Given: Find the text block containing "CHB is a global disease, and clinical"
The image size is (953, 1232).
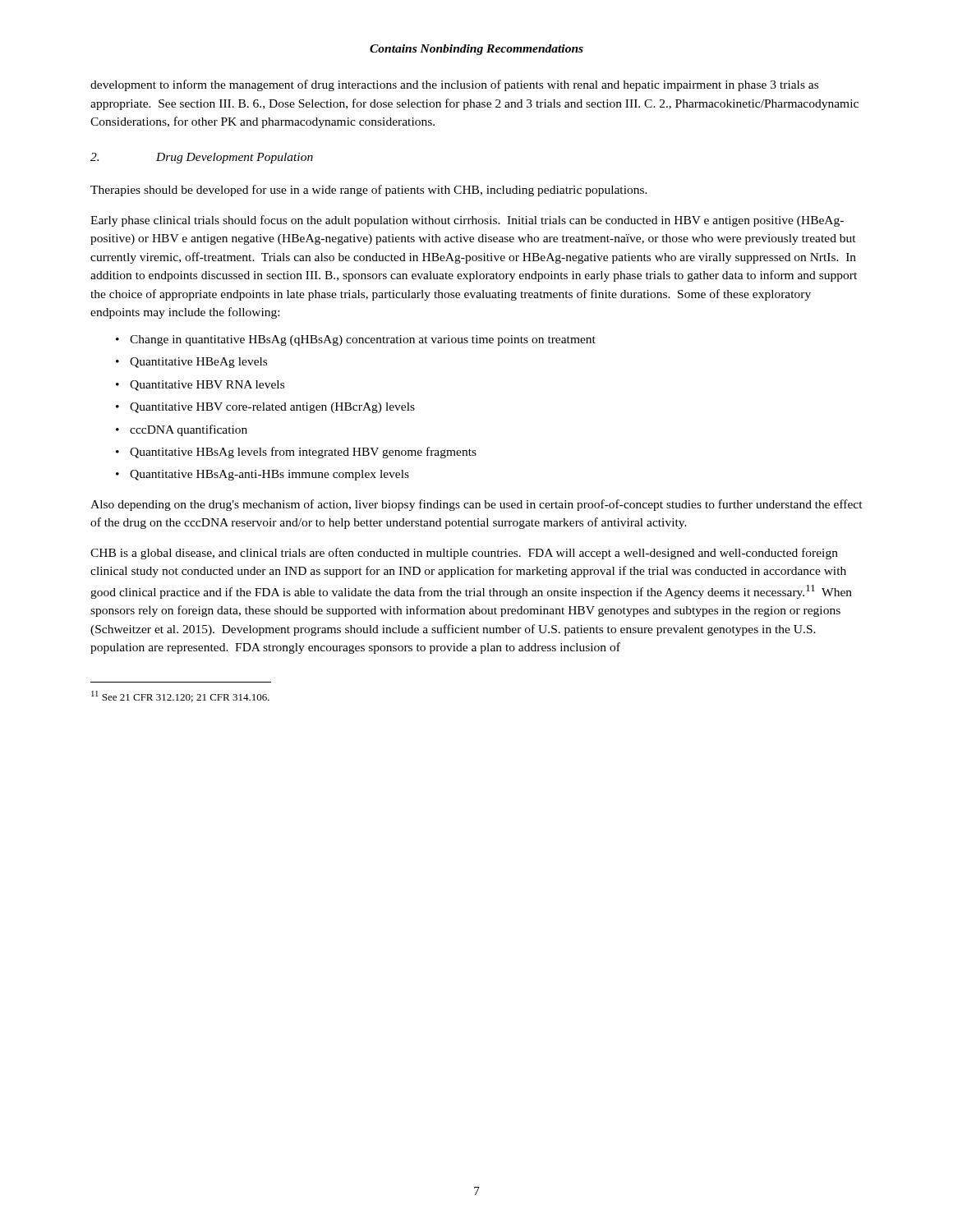Looking at the screenshot, I should coord(471,600).
